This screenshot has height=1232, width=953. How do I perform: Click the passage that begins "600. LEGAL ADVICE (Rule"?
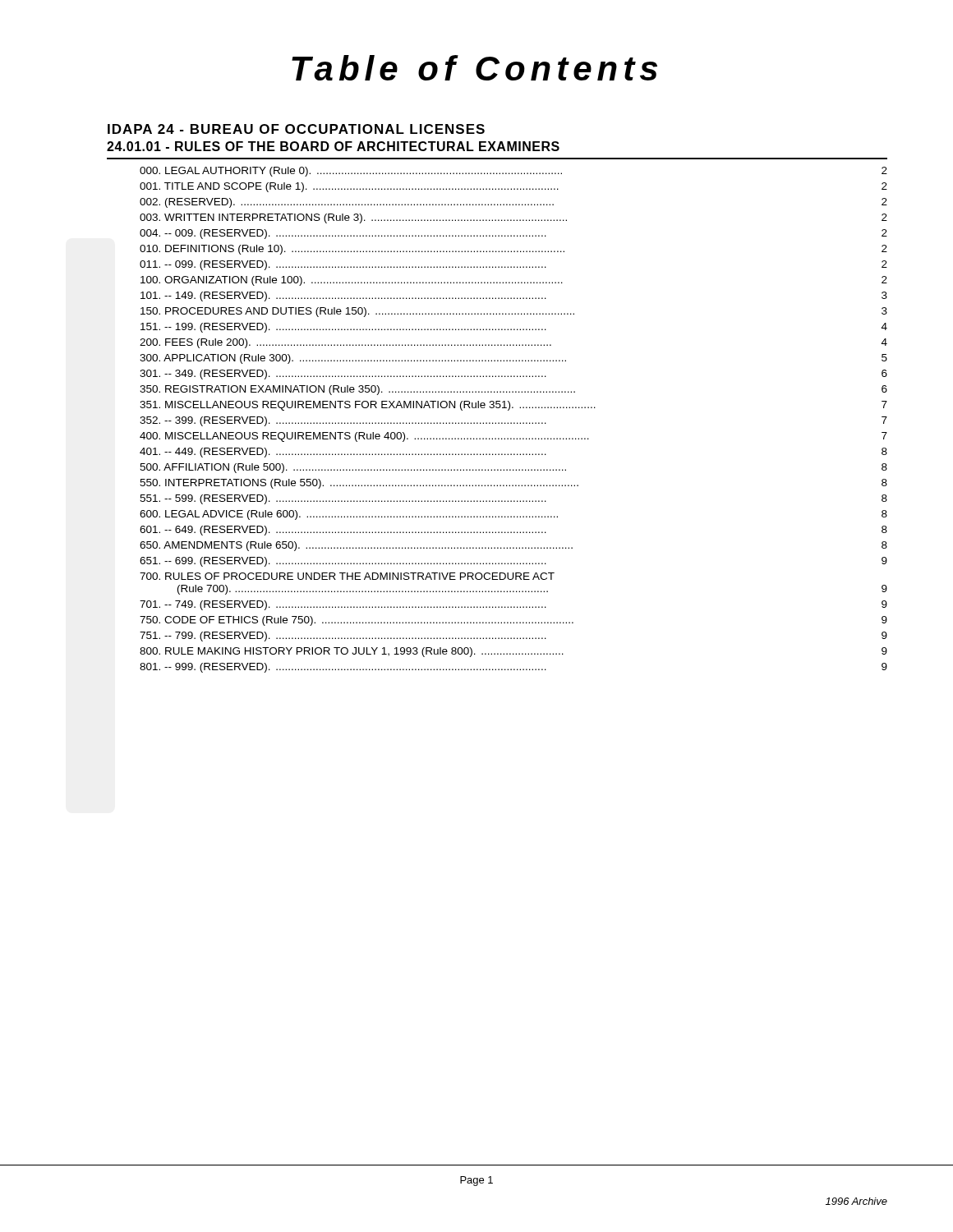click(x=513, y=514)
